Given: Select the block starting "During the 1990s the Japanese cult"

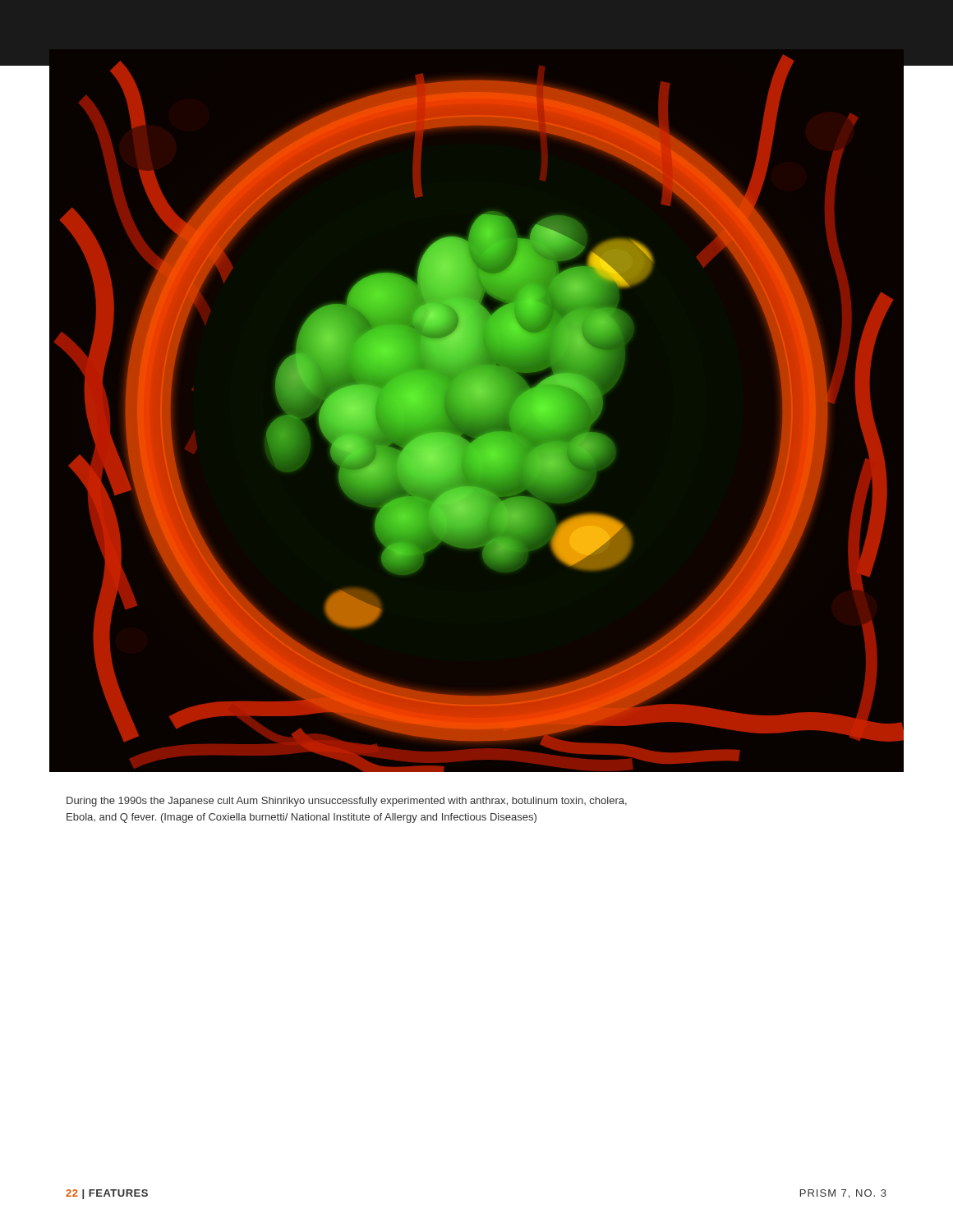Looking at the screenshot, I should (353, 809).
